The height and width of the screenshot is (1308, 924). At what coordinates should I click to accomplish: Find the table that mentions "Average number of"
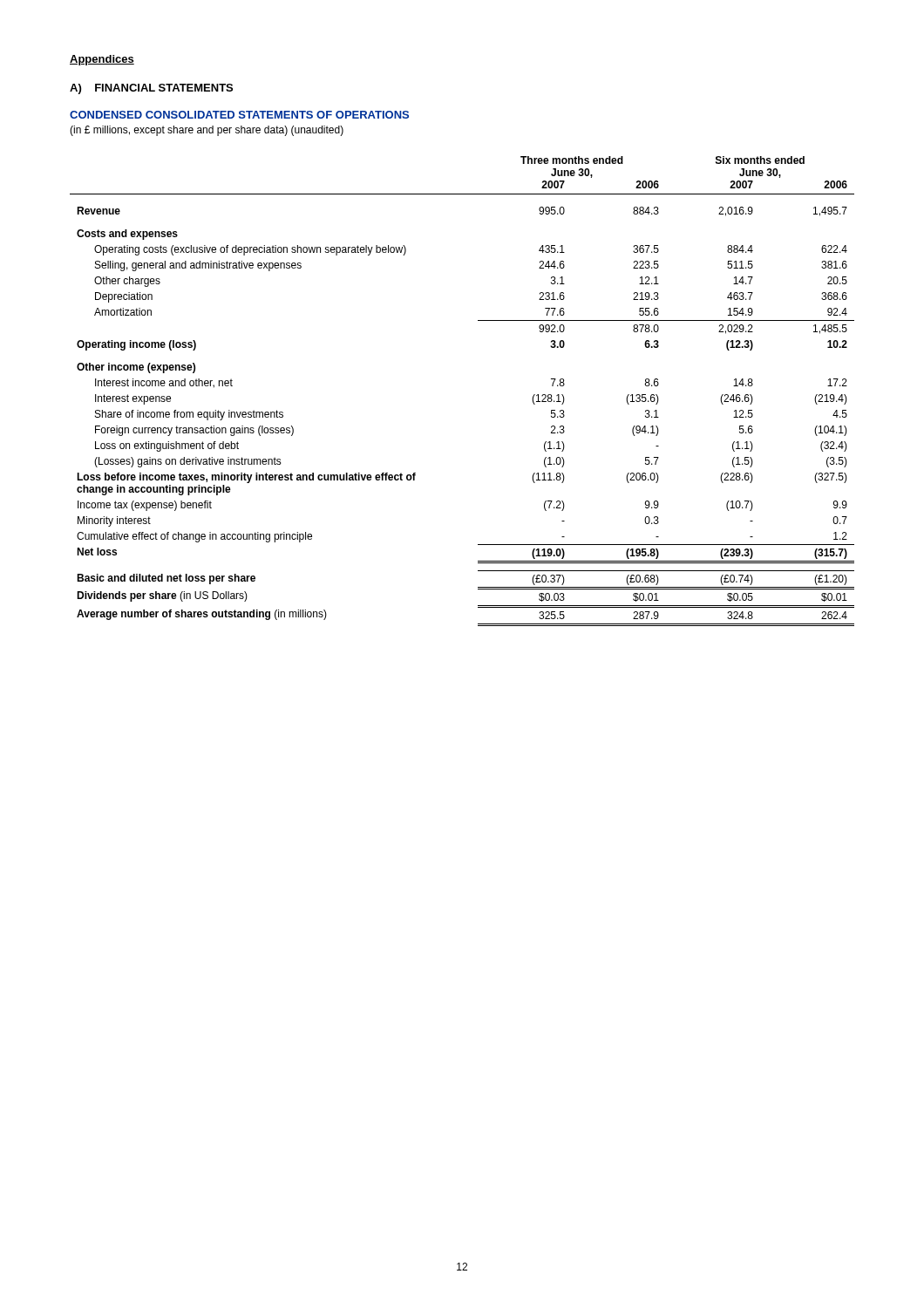pos(462,389)
